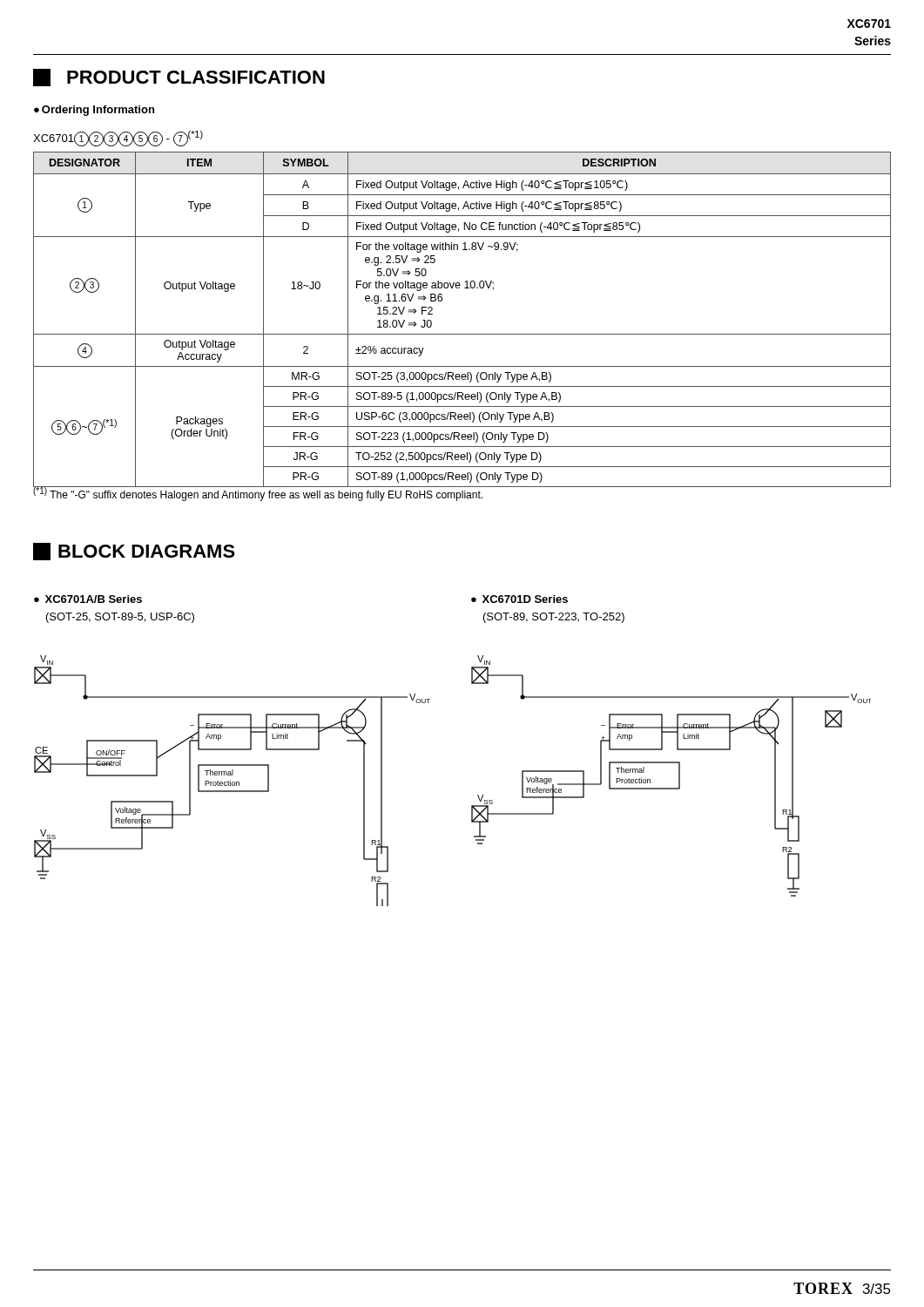Point to the passage starting "(*1) The "-G" suffix denotes Halogen and Antimony"

pos(258,494)
